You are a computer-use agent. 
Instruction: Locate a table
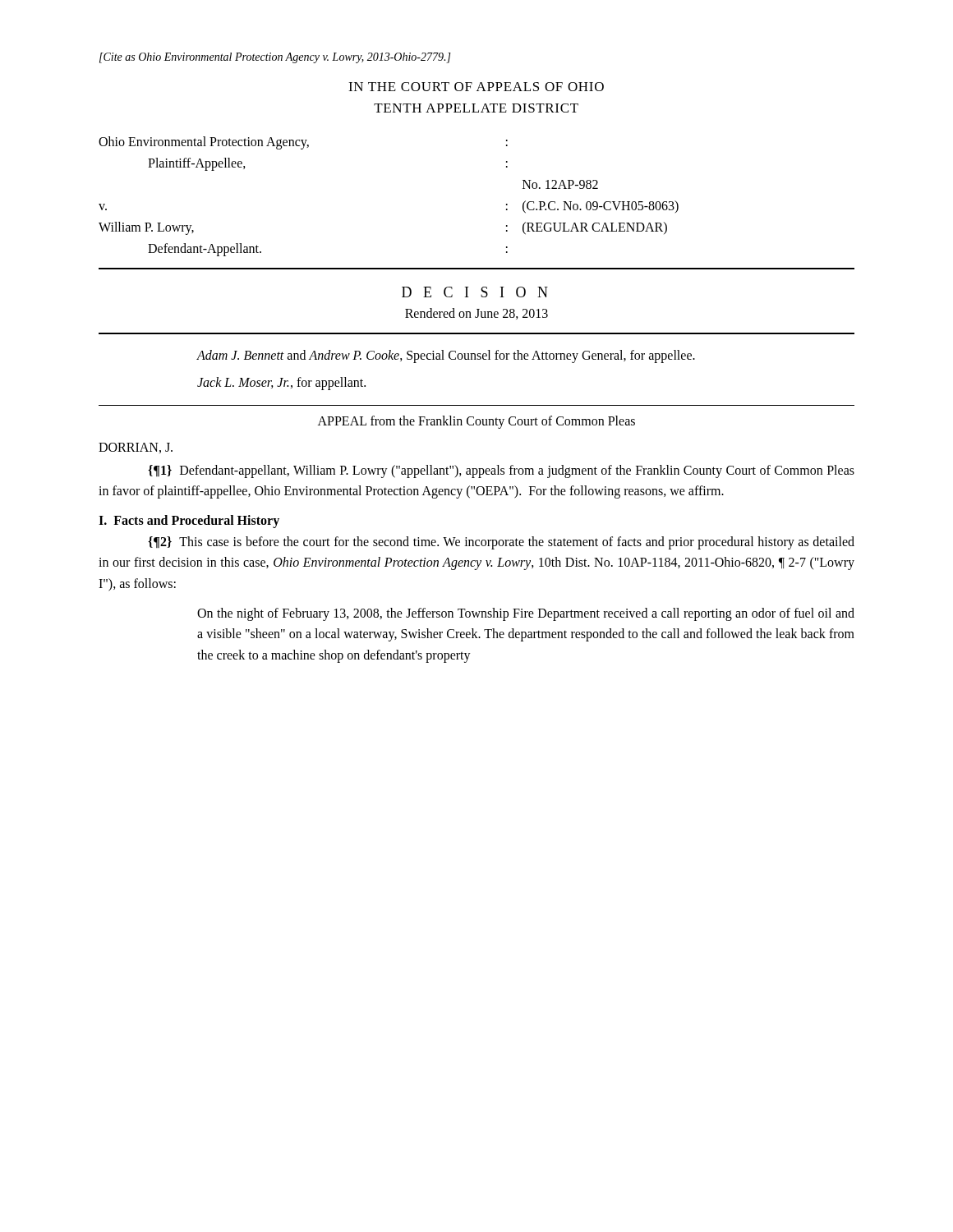(x=476, y=200)
